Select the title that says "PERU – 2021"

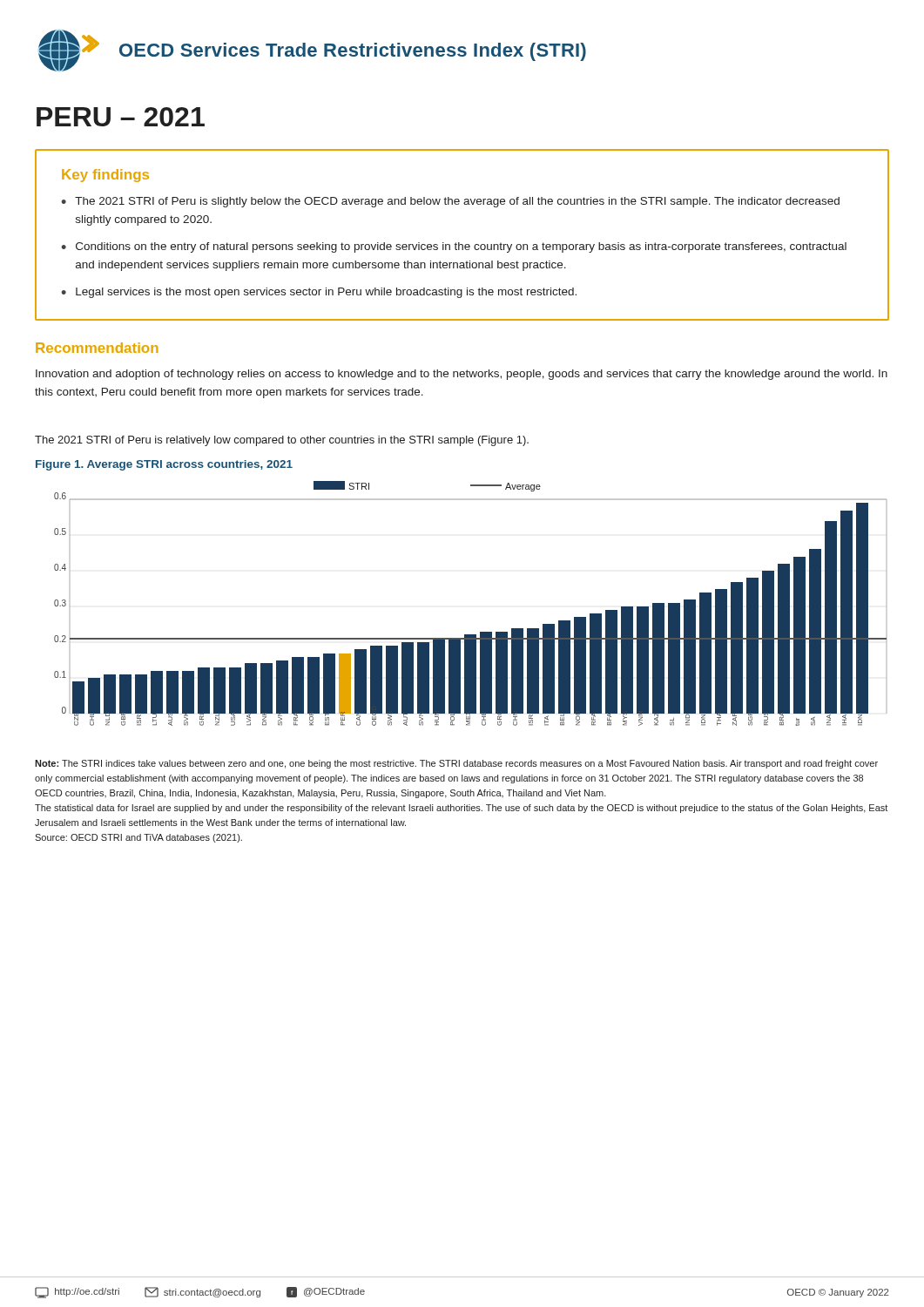pyautogui.click(x=120, y=117)
